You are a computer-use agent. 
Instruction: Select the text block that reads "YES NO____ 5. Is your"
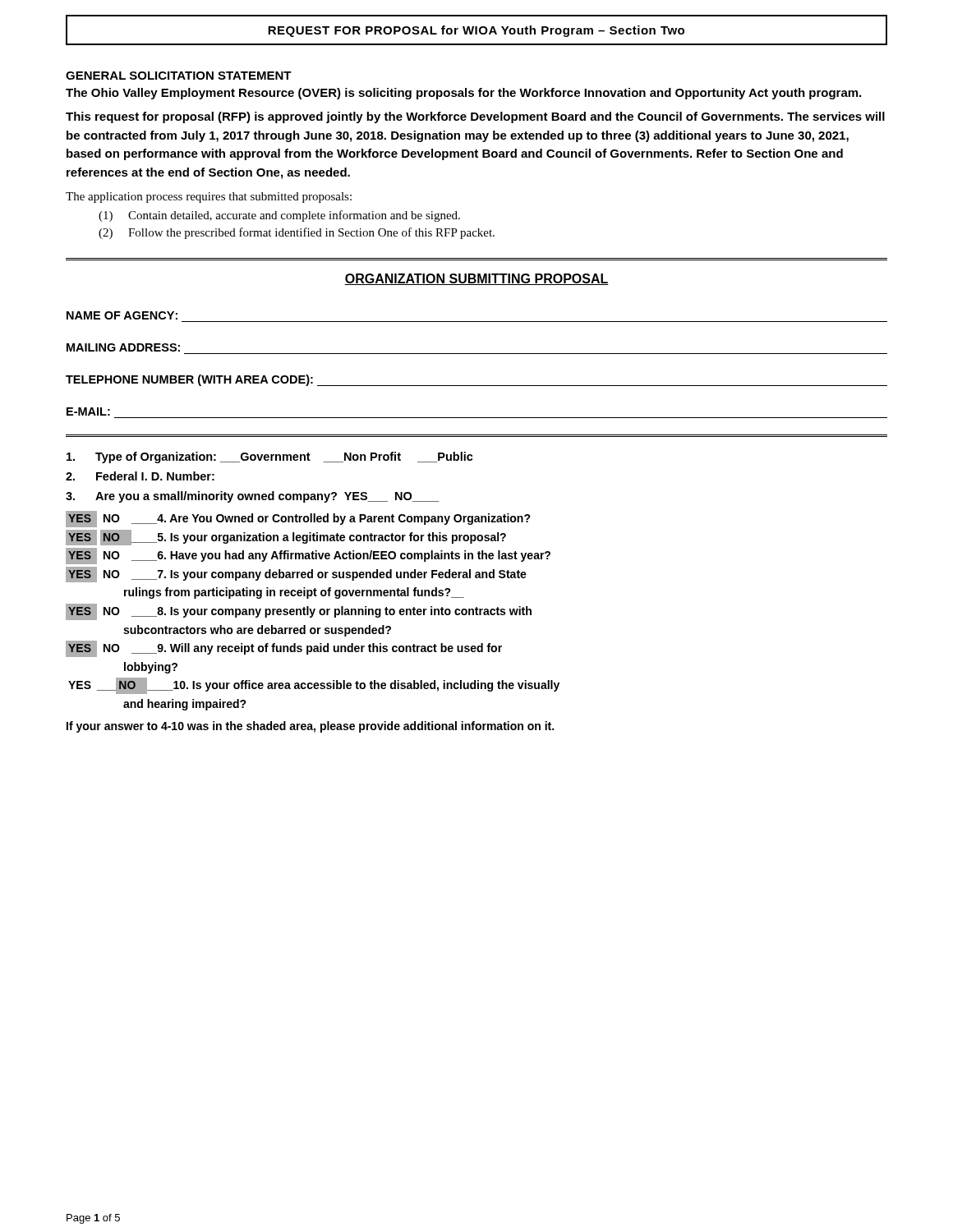click(476, 537)
